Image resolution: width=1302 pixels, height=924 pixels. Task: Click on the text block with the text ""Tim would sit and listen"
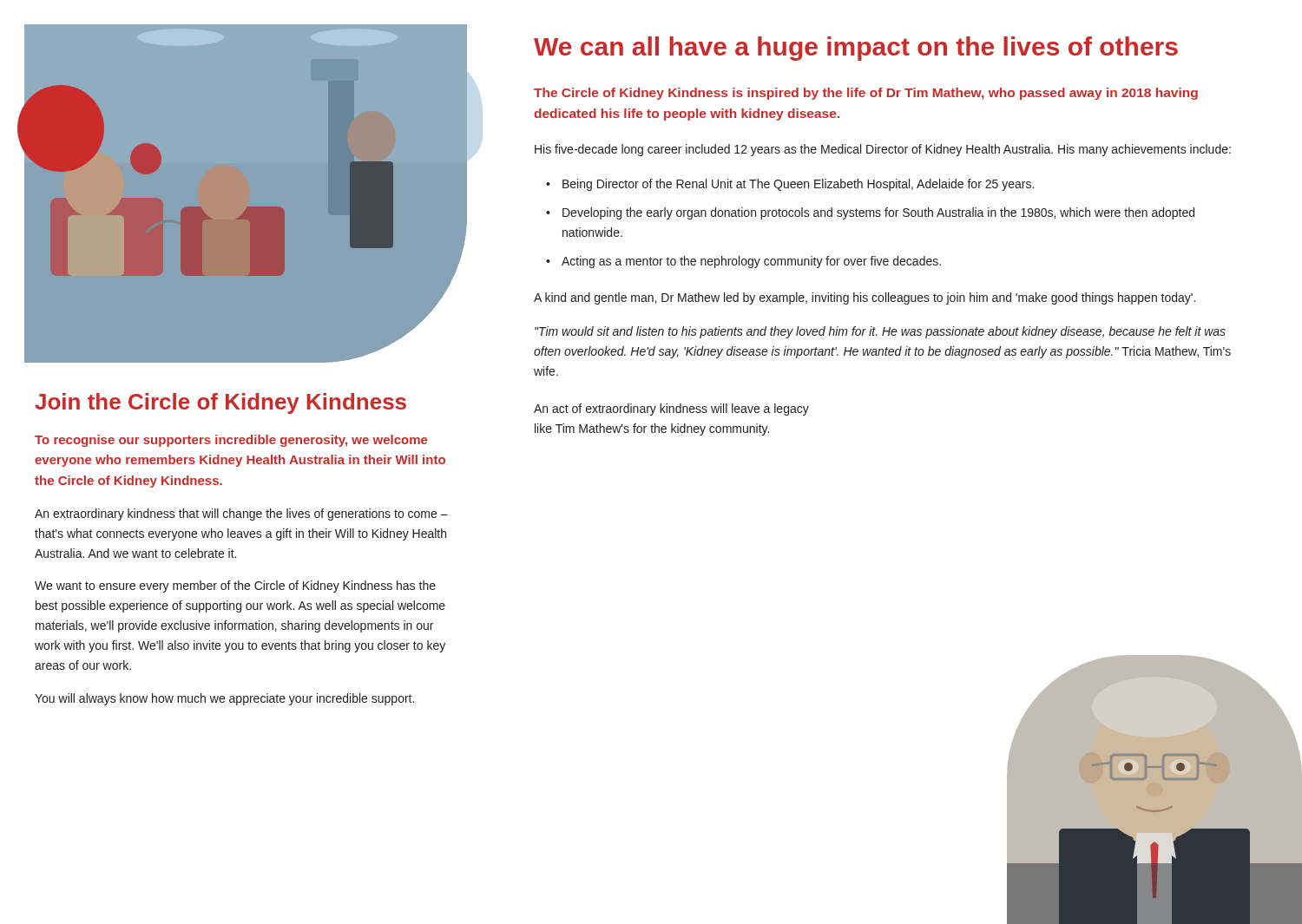(882, 352)
